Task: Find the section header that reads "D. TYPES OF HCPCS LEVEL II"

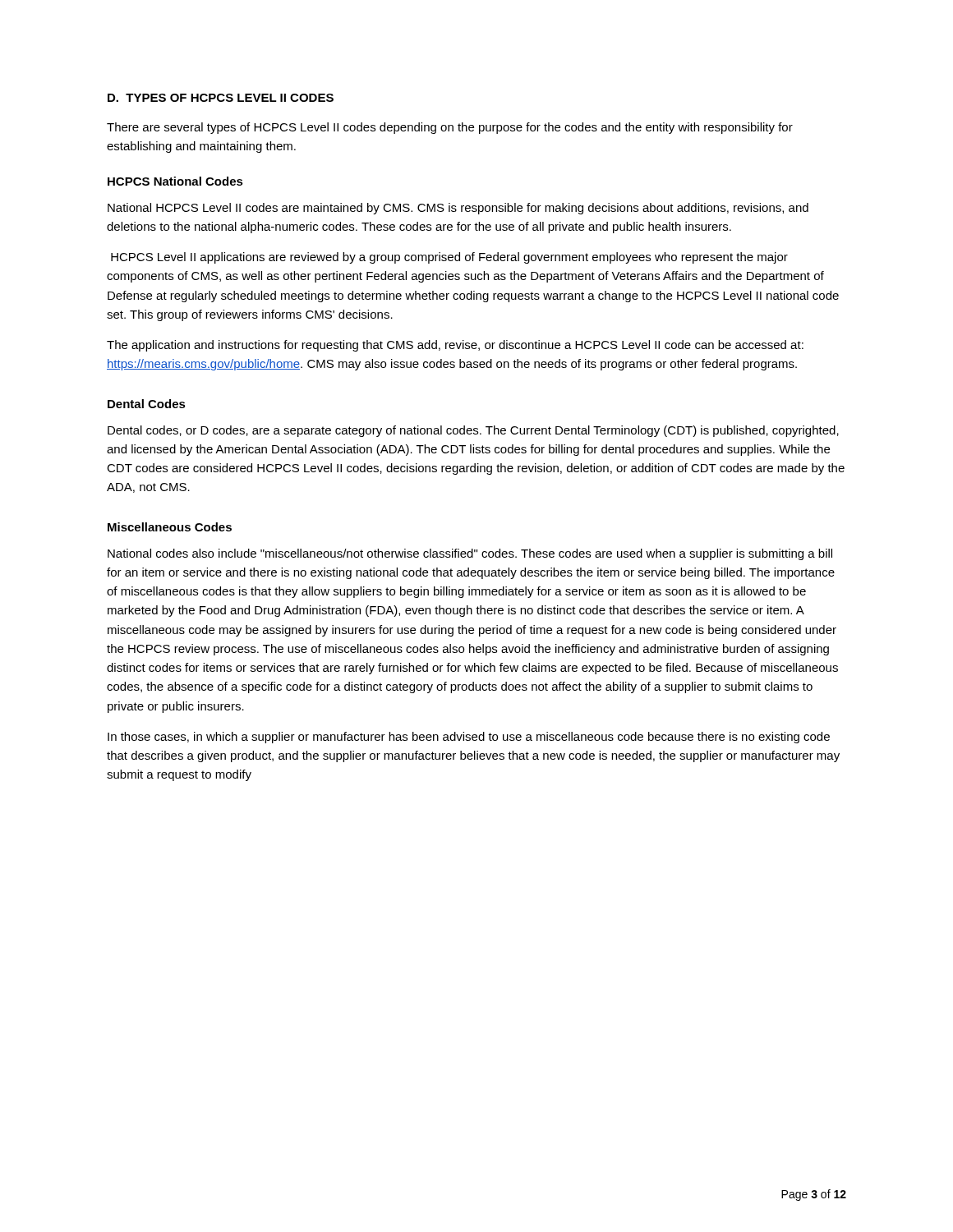Action: 220,97
